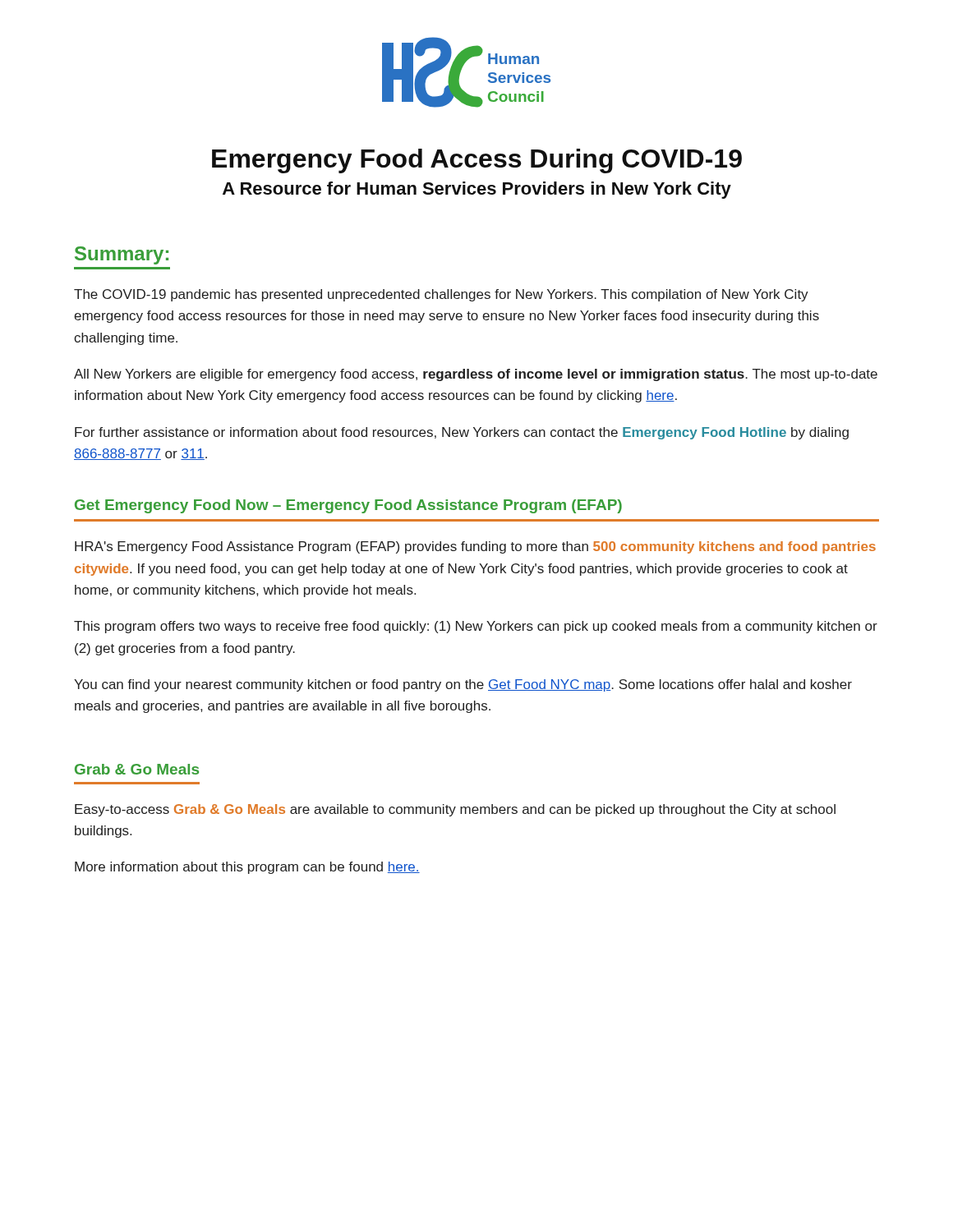Navigate to the text starting "You can find your nearest"
Image resolution: width=953 pixels, height=1232 pixels.
click(x=463, y=695)
